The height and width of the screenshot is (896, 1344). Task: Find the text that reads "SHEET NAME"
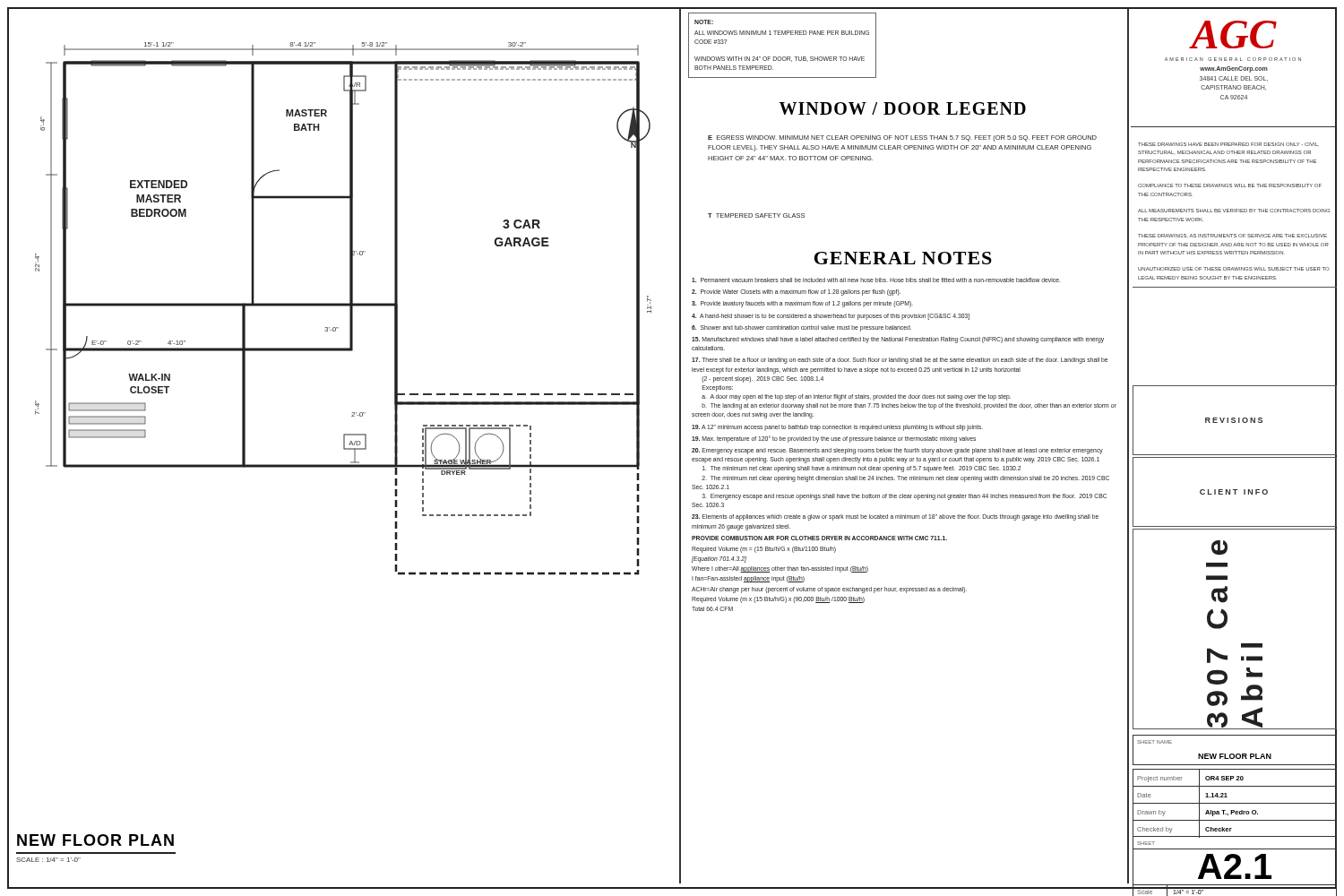click(x=1154, y=741)
